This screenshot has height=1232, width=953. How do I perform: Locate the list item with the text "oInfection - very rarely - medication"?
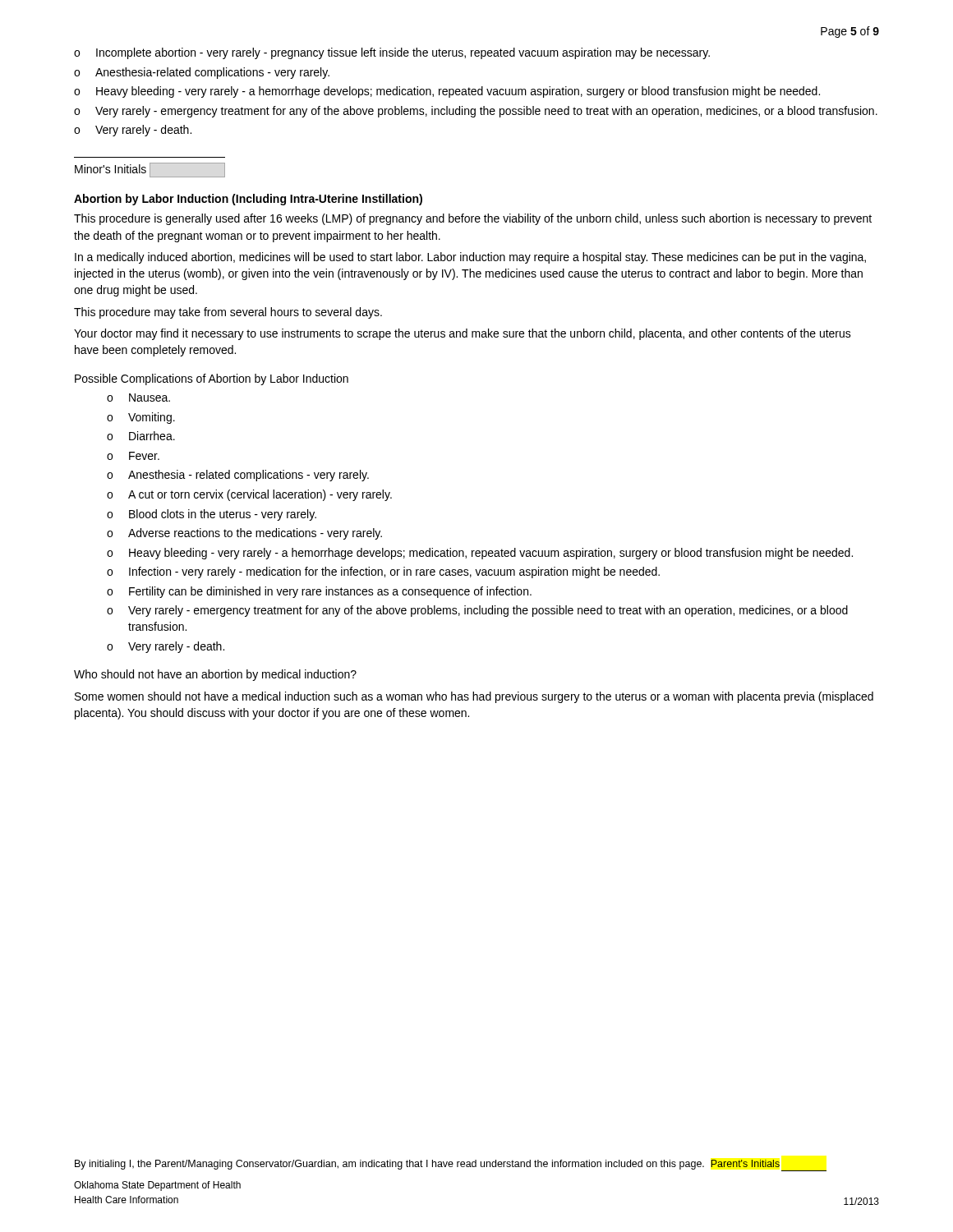493,573
